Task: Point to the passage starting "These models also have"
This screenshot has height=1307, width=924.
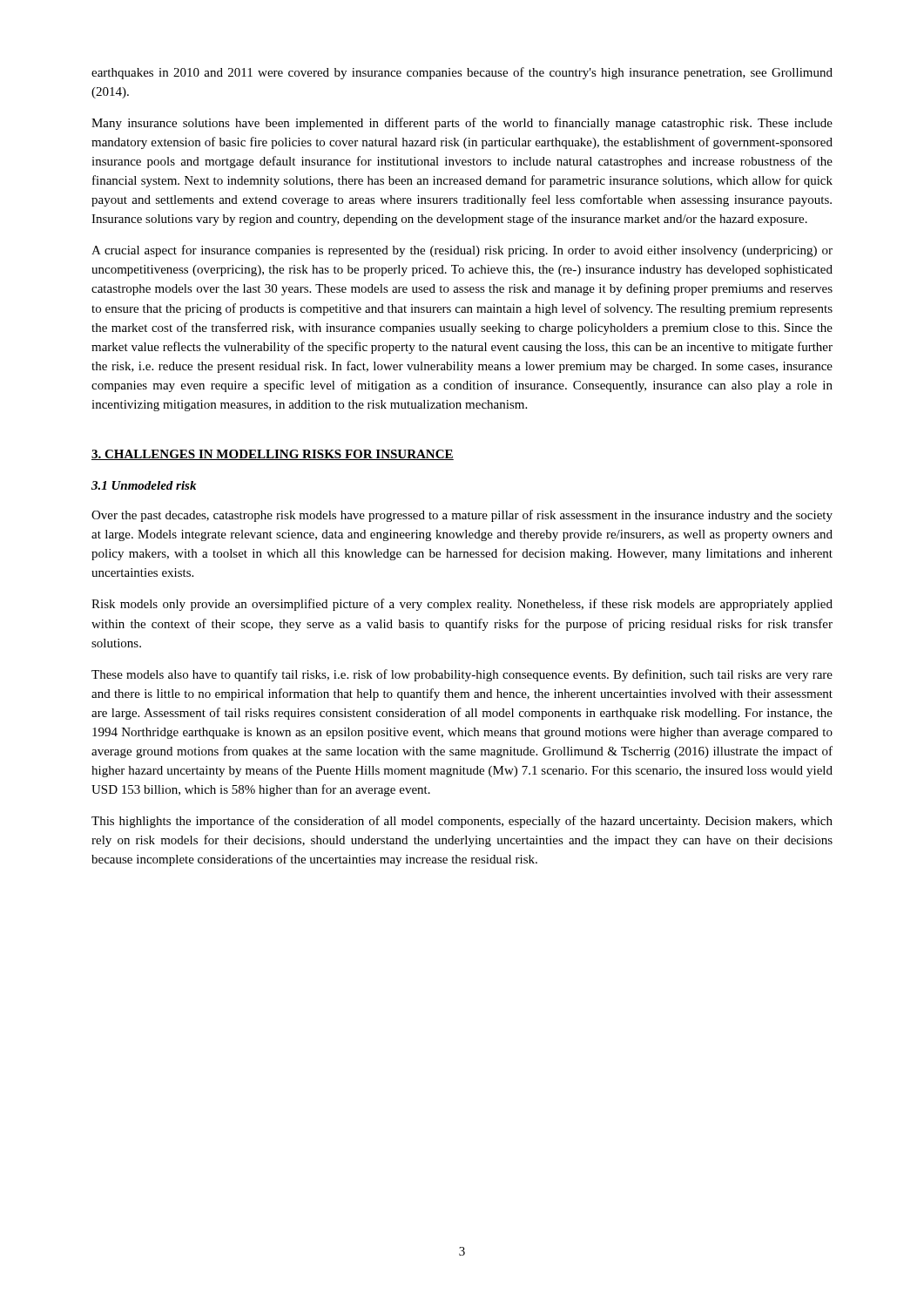Action: (462, 732)
